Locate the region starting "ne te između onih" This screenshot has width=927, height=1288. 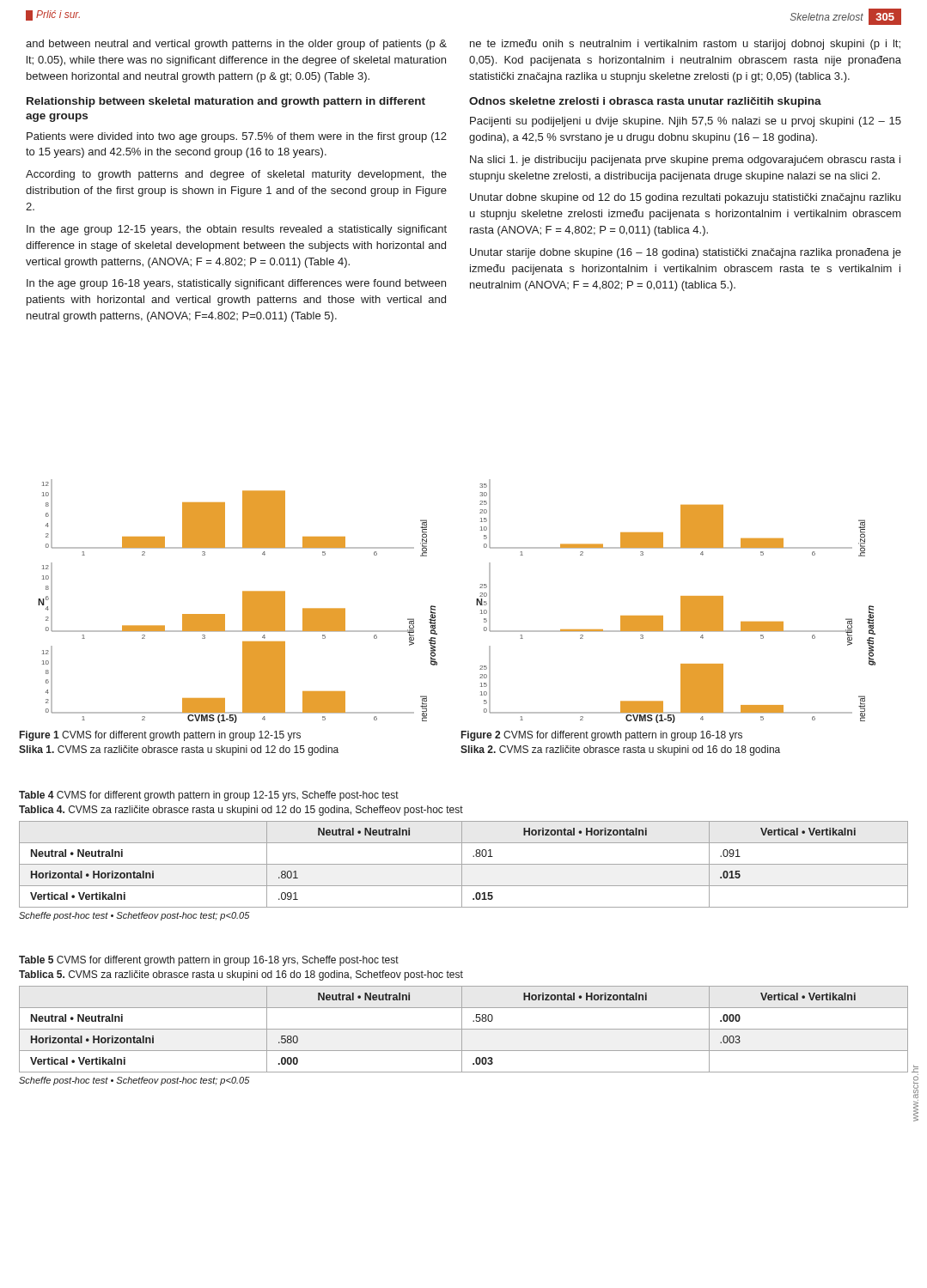(x=685, y=60)
